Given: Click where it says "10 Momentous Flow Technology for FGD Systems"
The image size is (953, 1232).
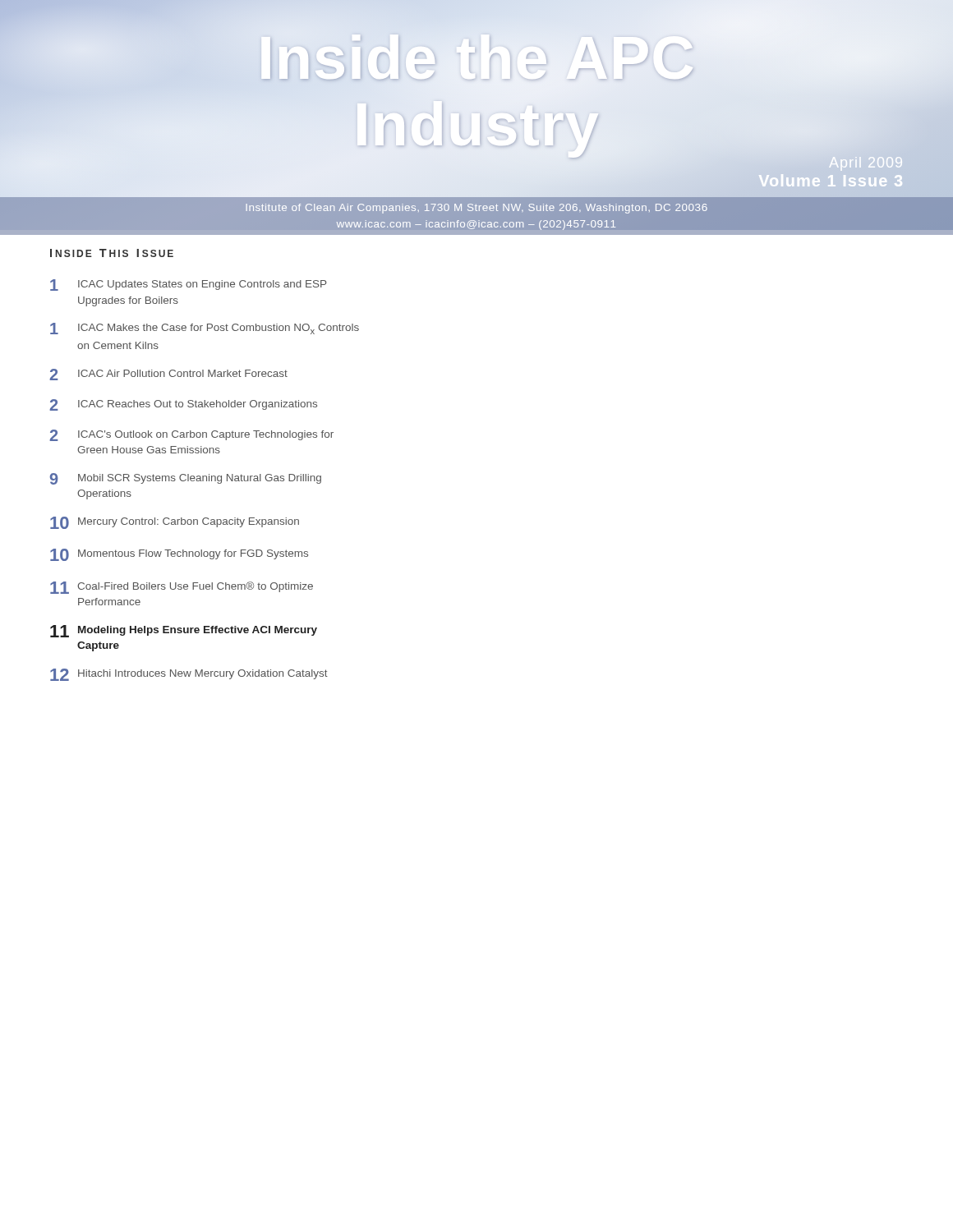Looking at the screenshot, I should tap(179, 556).
